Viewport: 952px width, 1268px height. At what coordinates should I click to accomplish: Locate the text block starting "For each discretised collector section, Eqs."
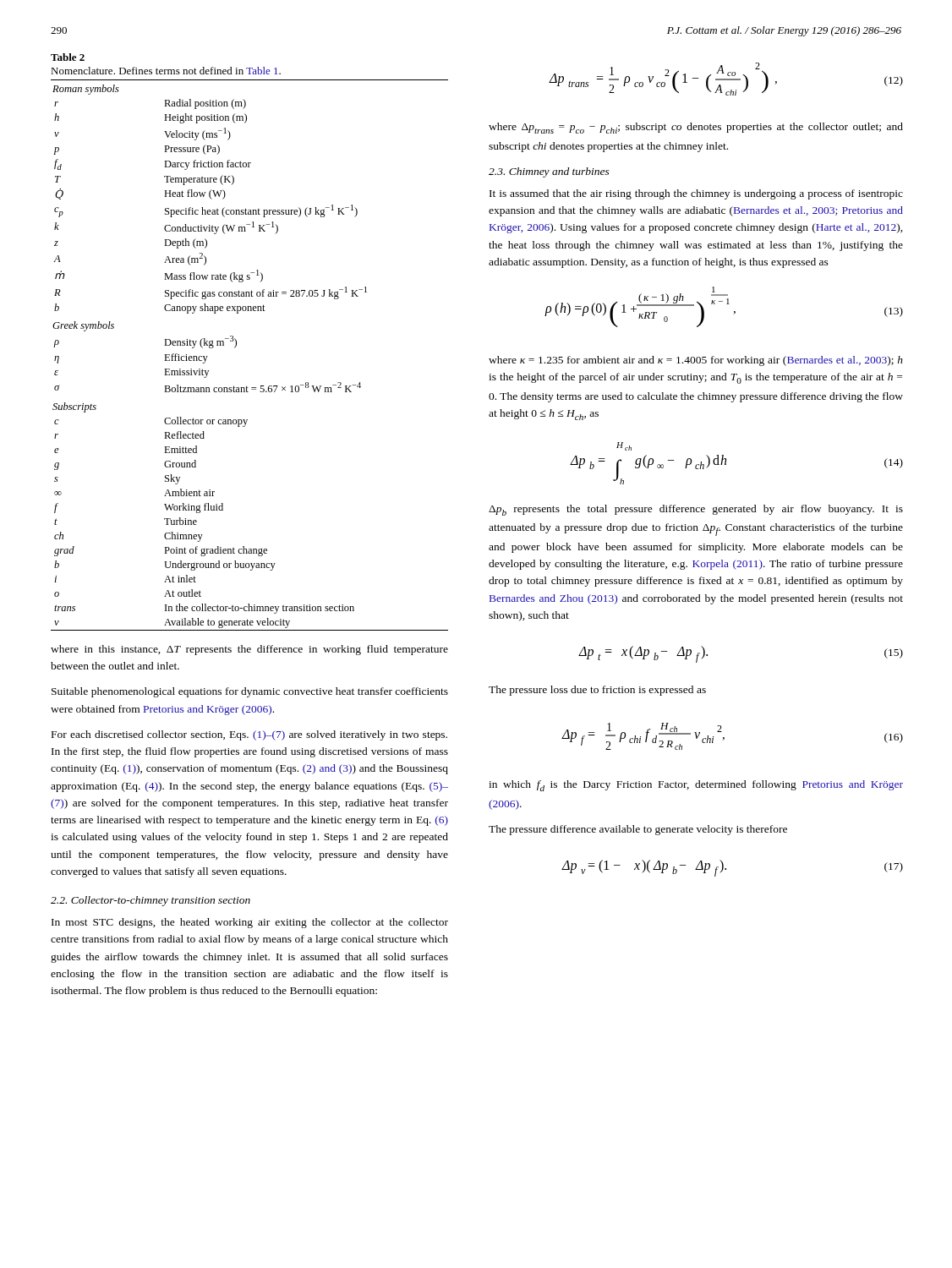249,802
